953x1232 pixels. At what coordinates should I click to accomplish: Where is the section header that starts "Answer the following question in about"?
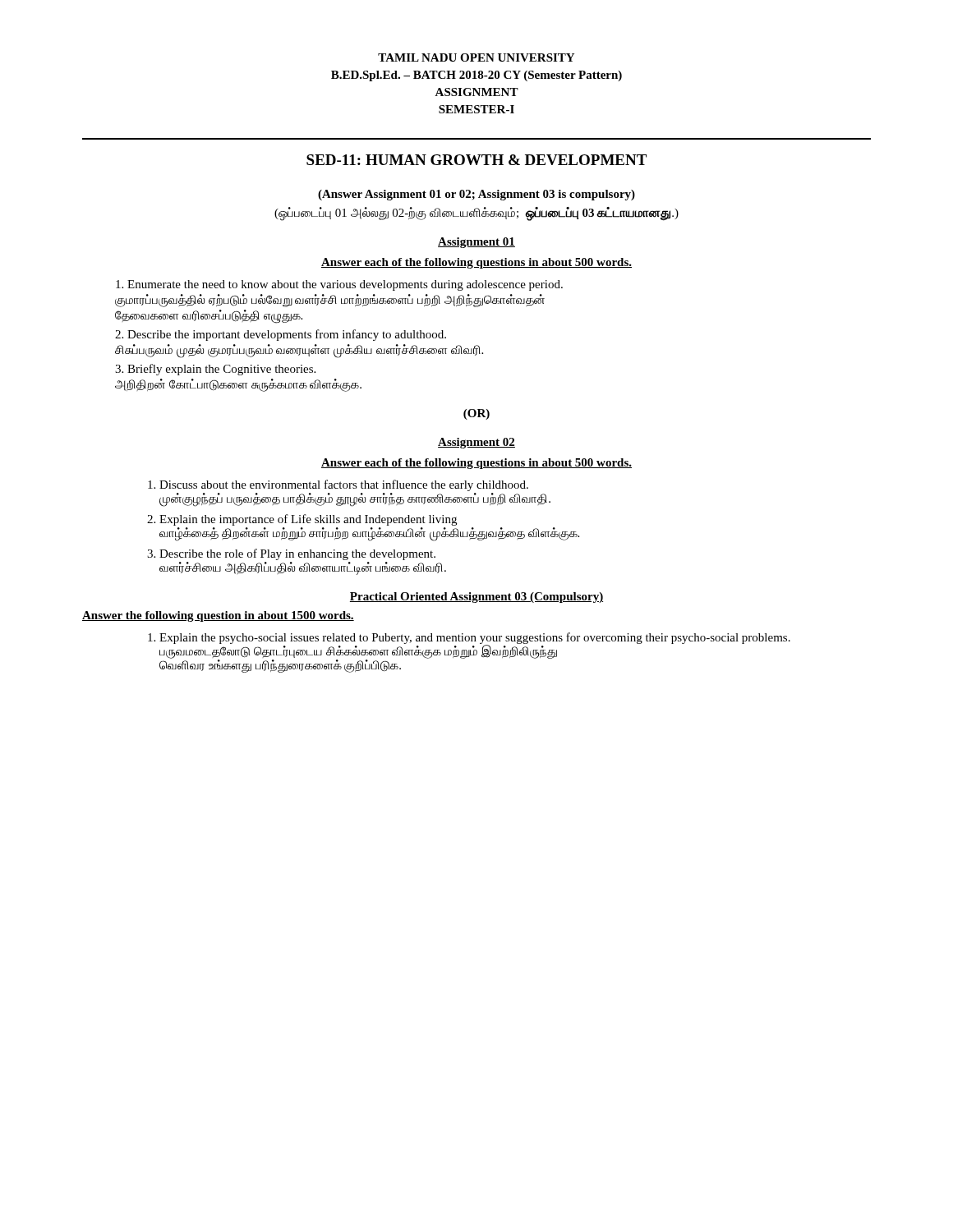pyautogui.click(x=218, y=615)
